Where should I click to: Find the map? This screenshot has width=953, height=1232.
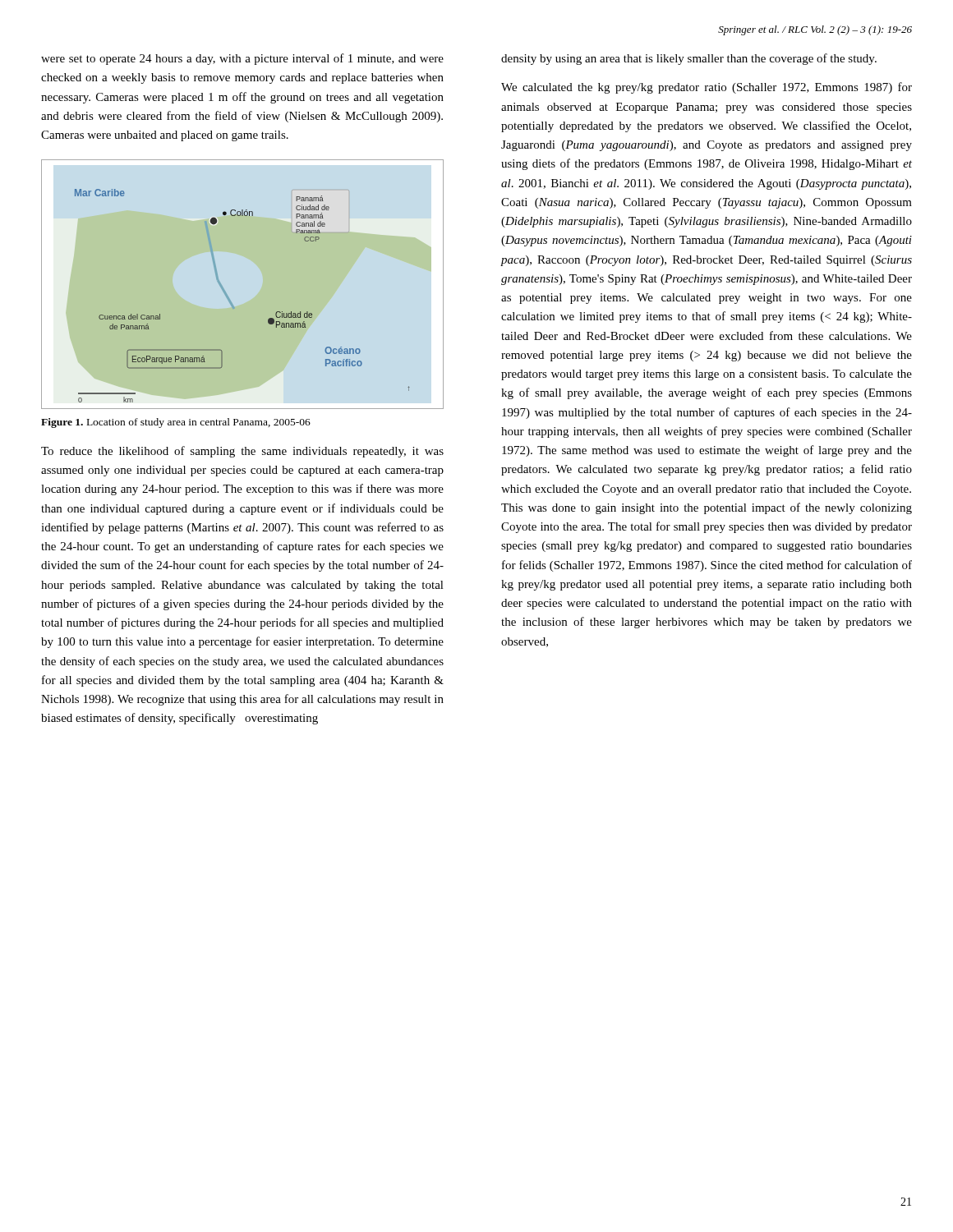pyautogui.click(x=242, y=284)
